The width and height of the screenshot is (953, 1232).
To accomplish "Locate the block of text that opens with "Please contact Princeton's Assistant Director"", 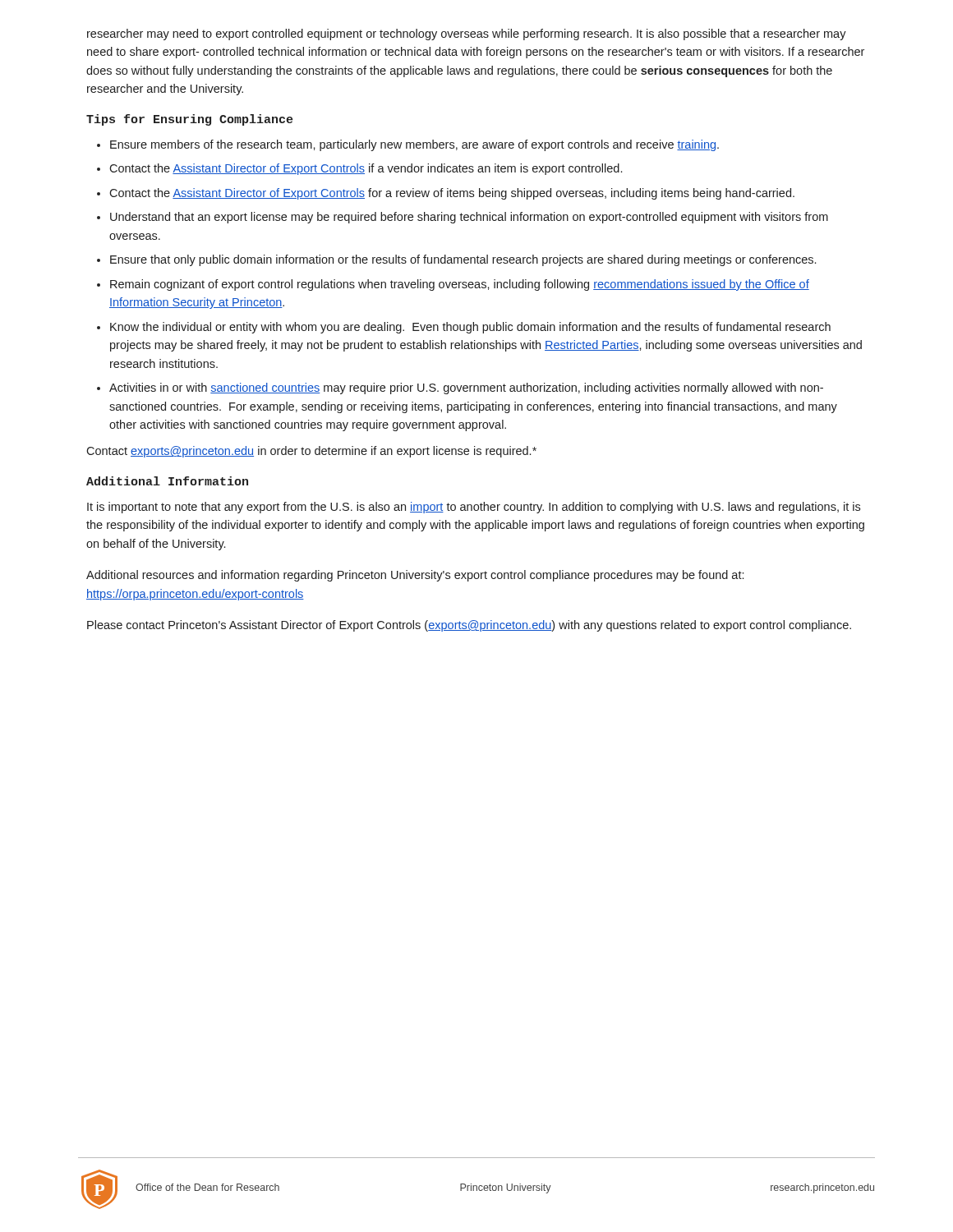I will (469, 625).
